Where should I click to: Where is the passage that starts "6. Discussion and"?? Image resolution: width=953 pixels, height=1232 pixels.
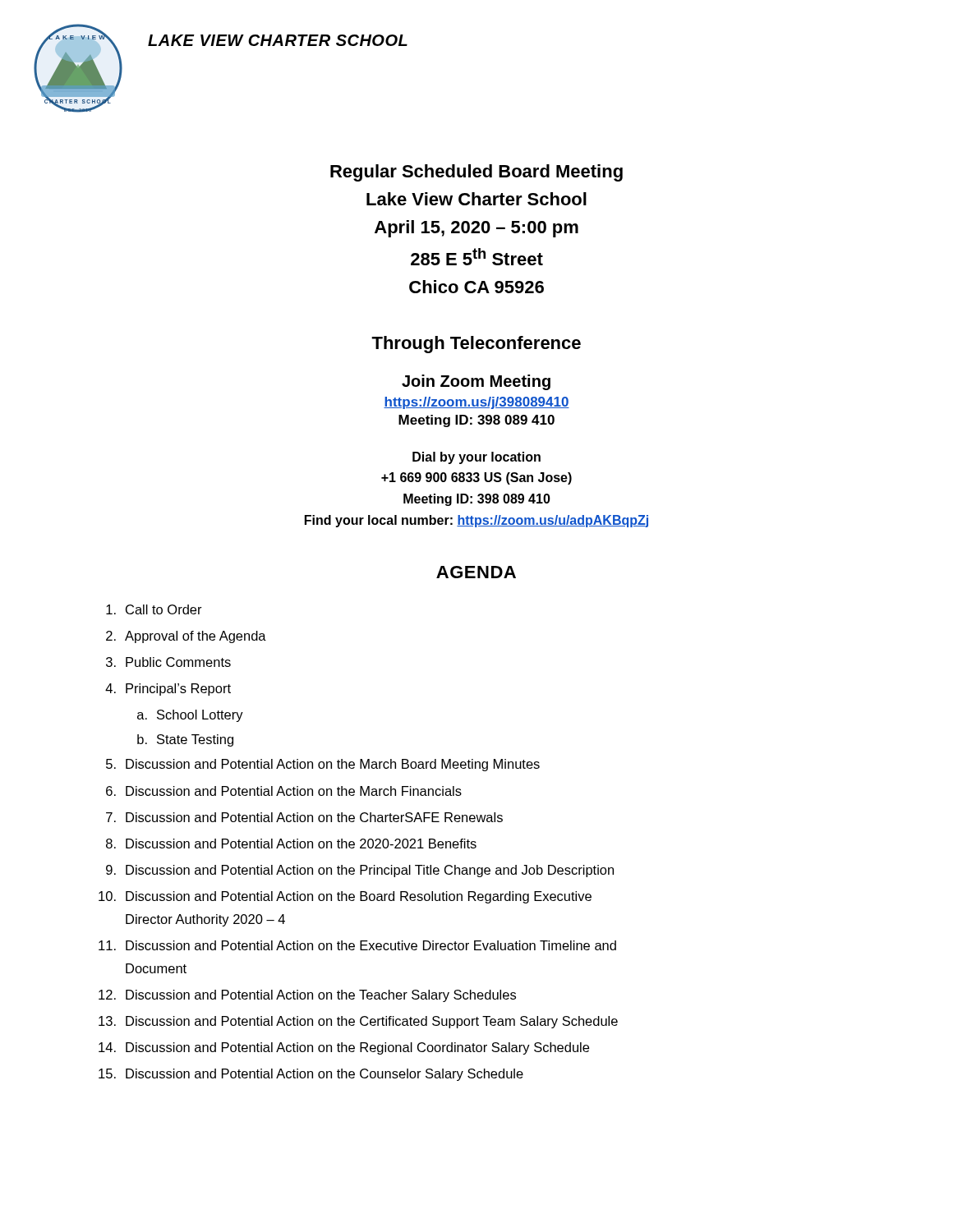(x=284, y=791)
